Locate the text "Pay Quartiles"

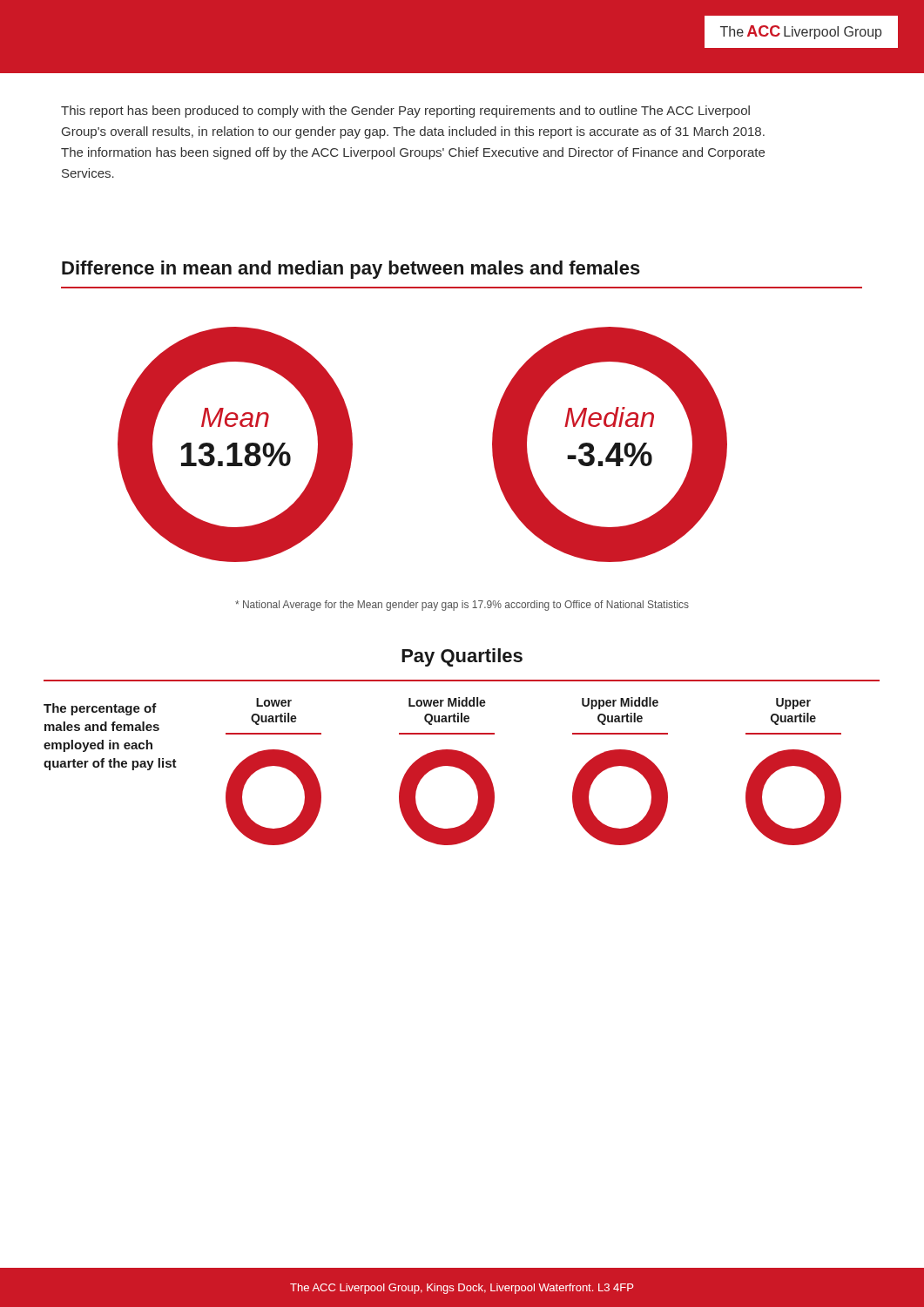462,656
